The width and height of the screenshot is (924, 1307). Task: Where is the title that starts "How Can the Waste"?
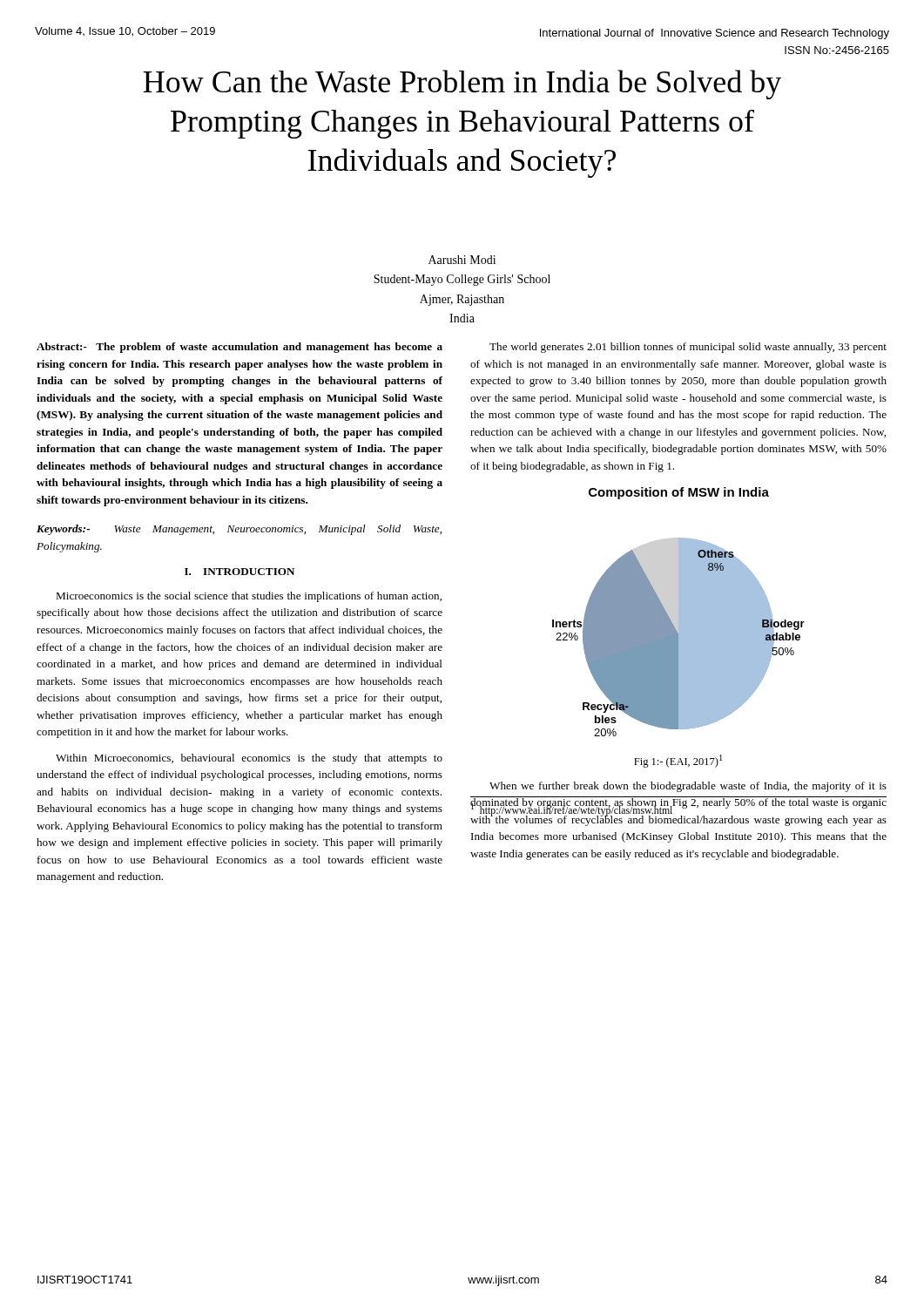(462, 121)
